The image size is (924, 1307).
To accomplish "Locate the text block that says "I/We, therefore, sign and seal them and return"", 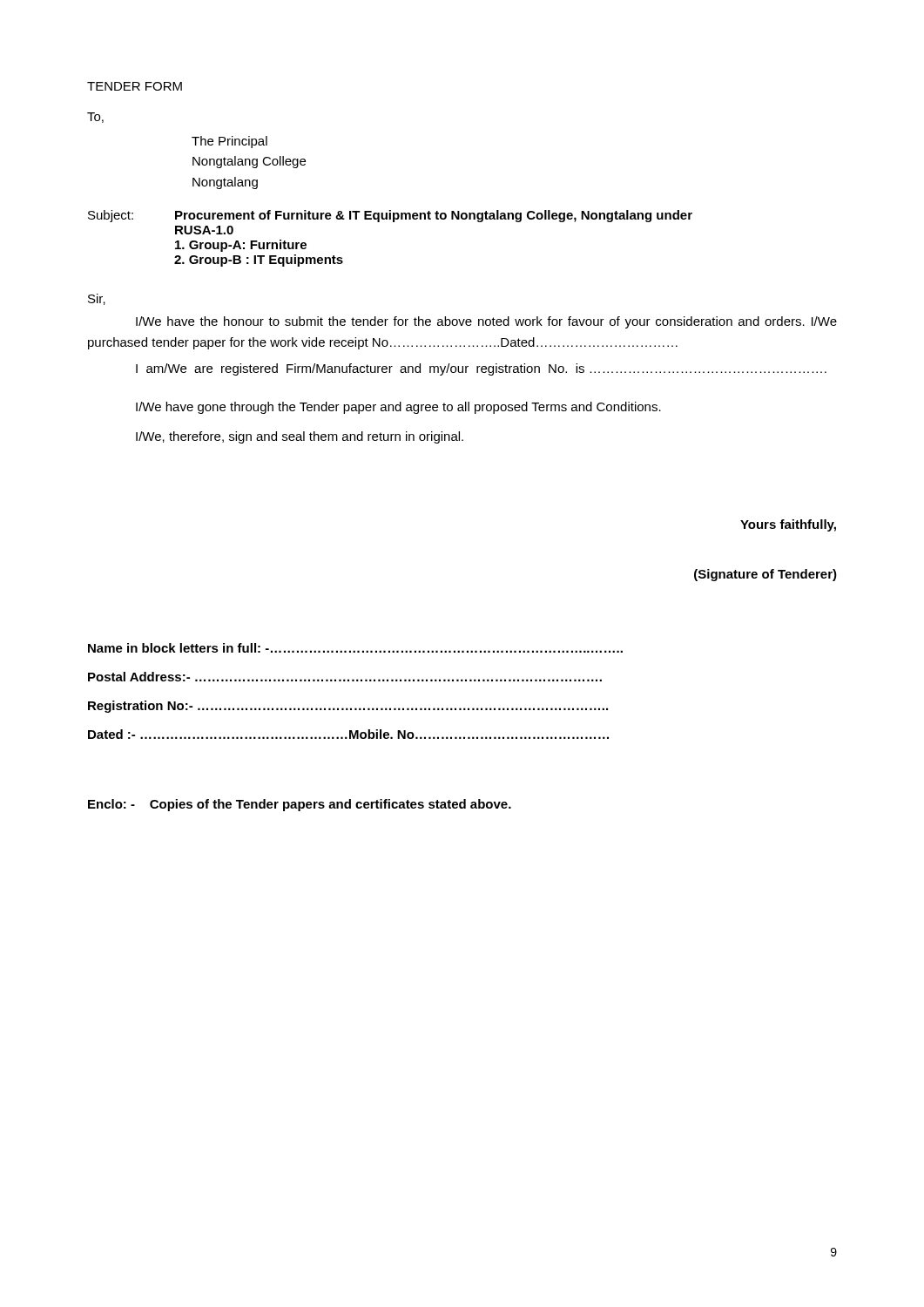I will tap(300, 437).
